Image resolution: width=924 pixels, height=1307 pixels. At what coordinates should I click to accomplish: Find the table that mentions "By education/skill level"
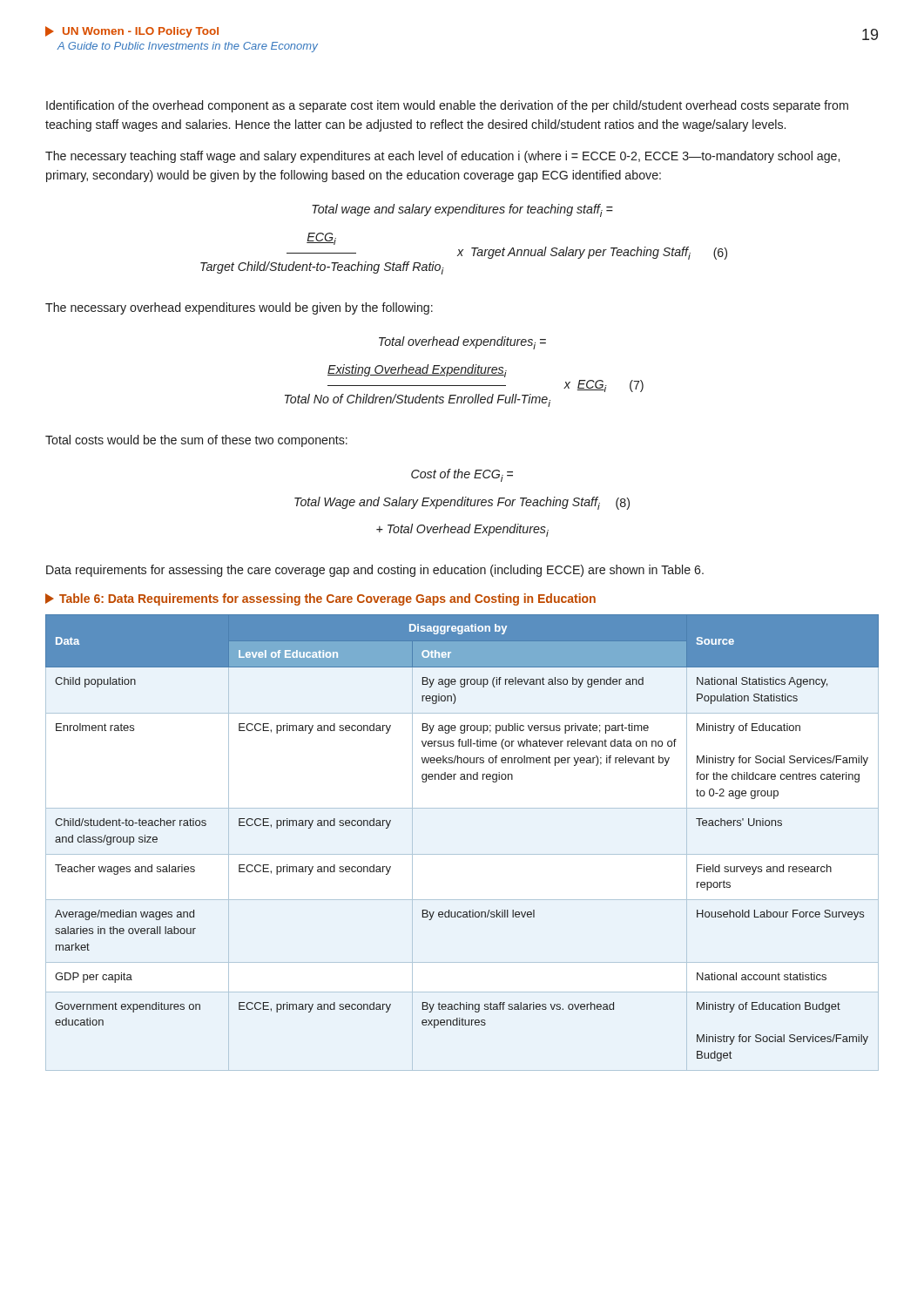[462, 842]
